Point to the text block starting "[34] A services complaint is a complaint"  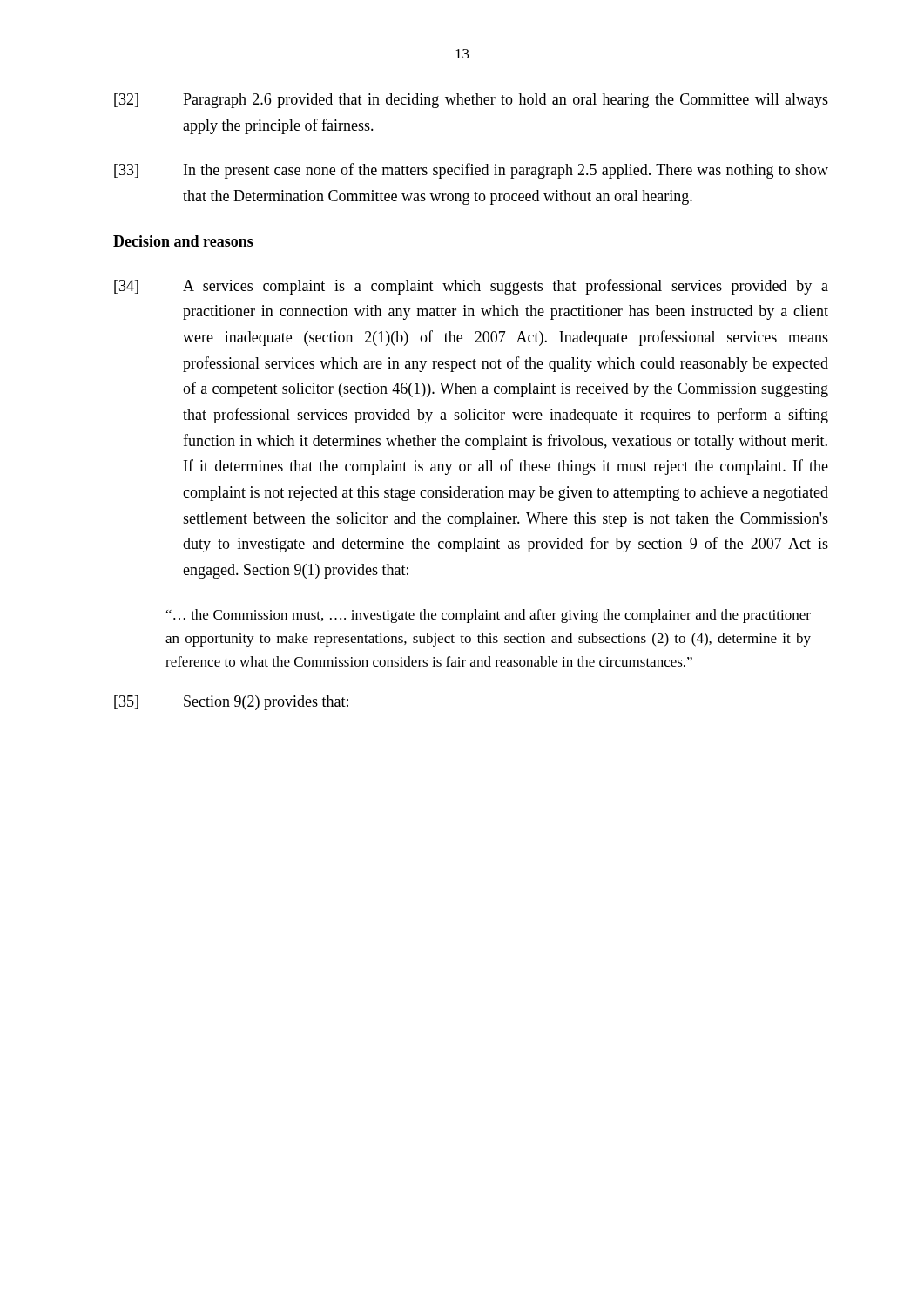471,428
